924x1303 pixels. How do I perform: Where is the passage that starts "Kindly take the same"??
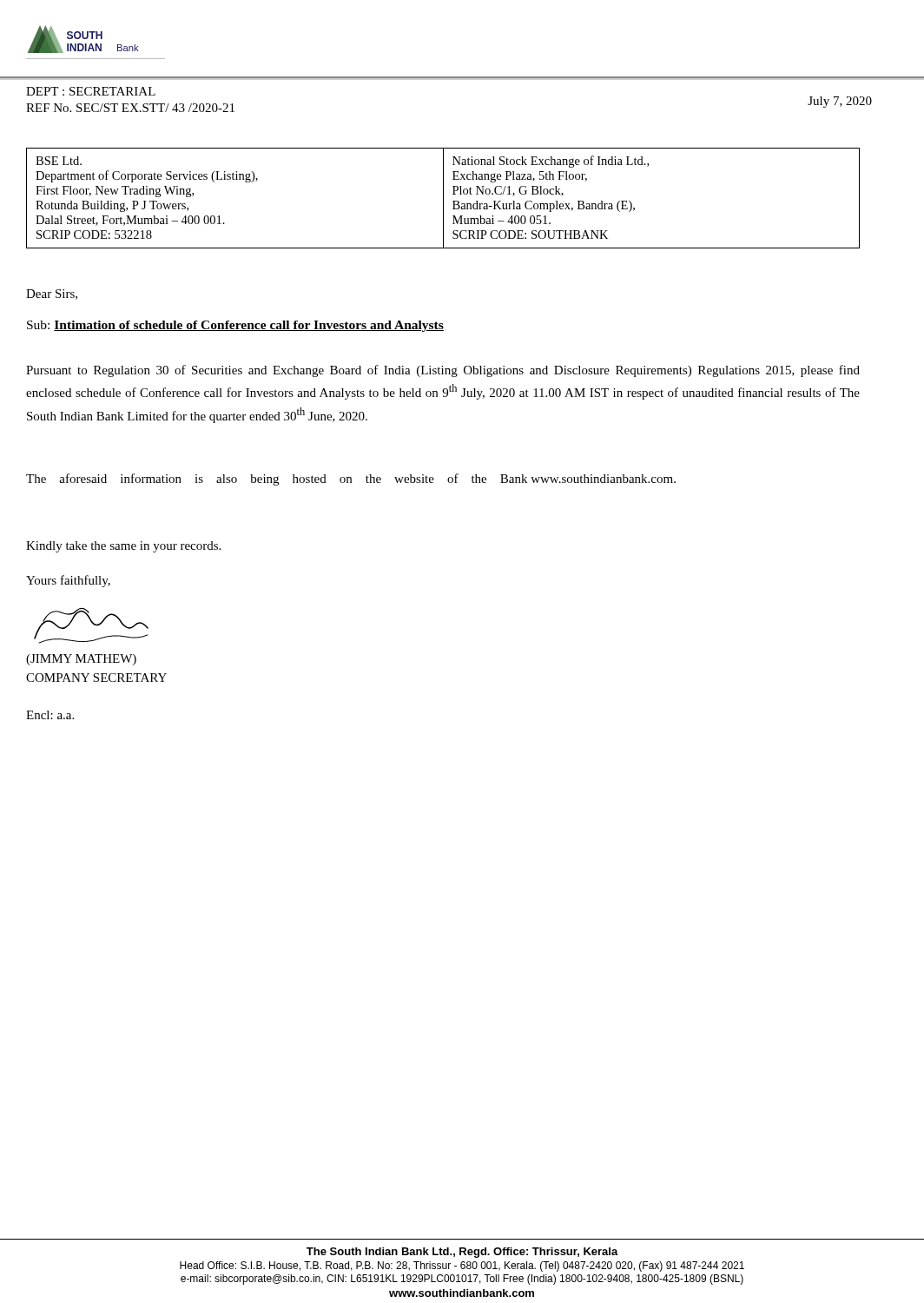[124, 546]
